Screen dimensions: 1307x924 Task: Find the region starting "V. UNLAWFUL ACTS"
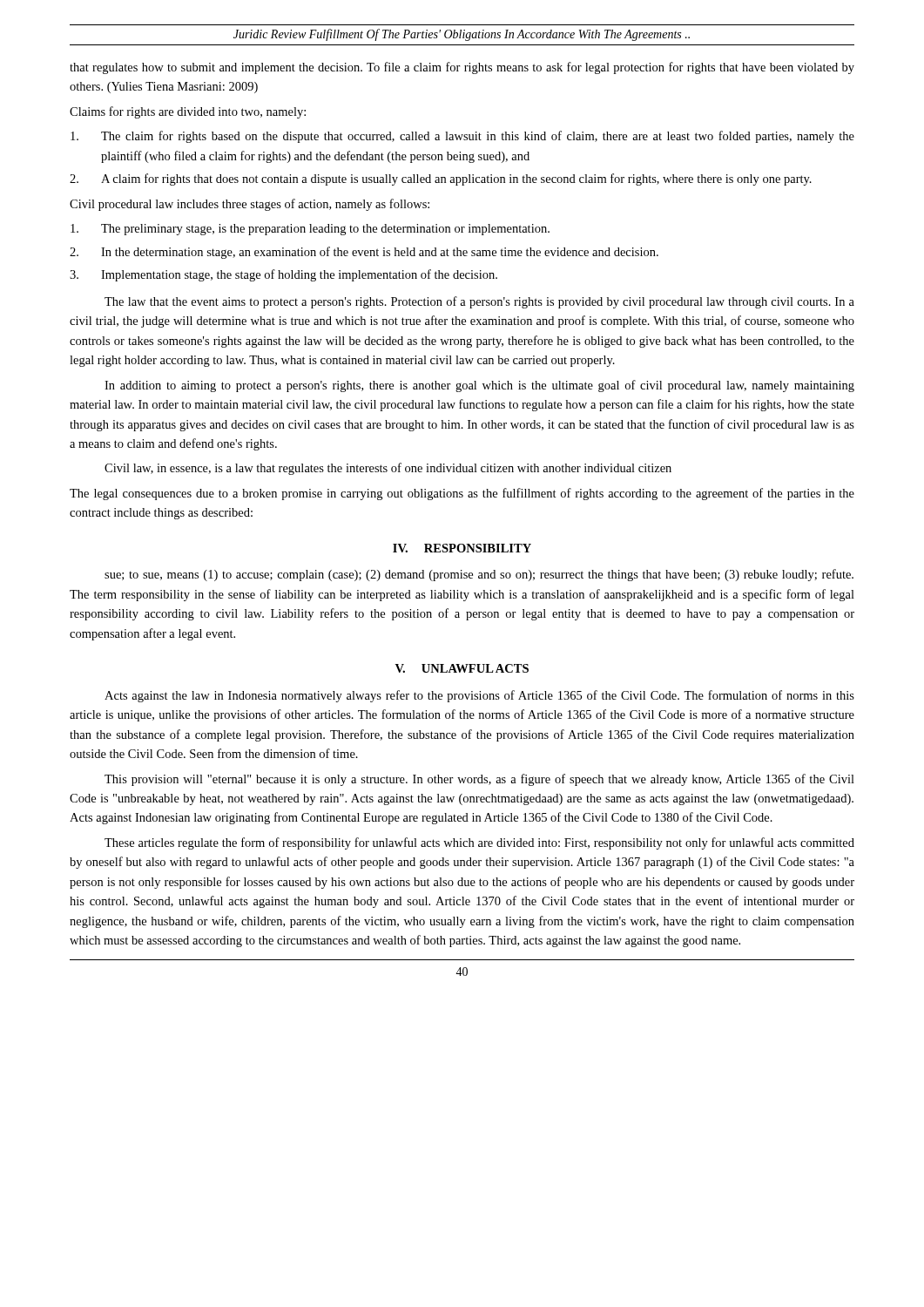(x=462, y=668)
